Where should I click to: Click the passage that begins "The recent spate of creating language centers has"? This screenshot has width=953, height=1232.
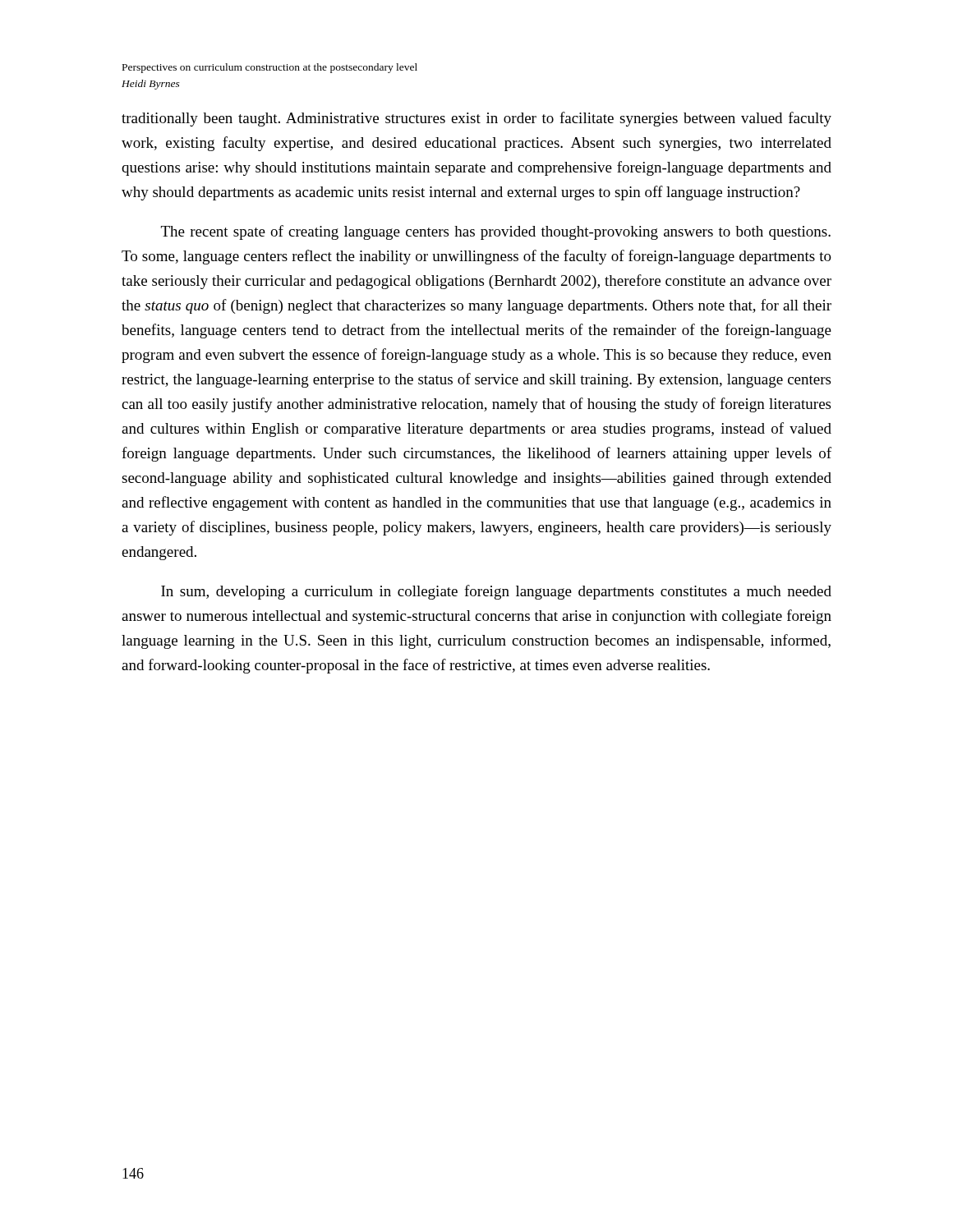point(476,392)
